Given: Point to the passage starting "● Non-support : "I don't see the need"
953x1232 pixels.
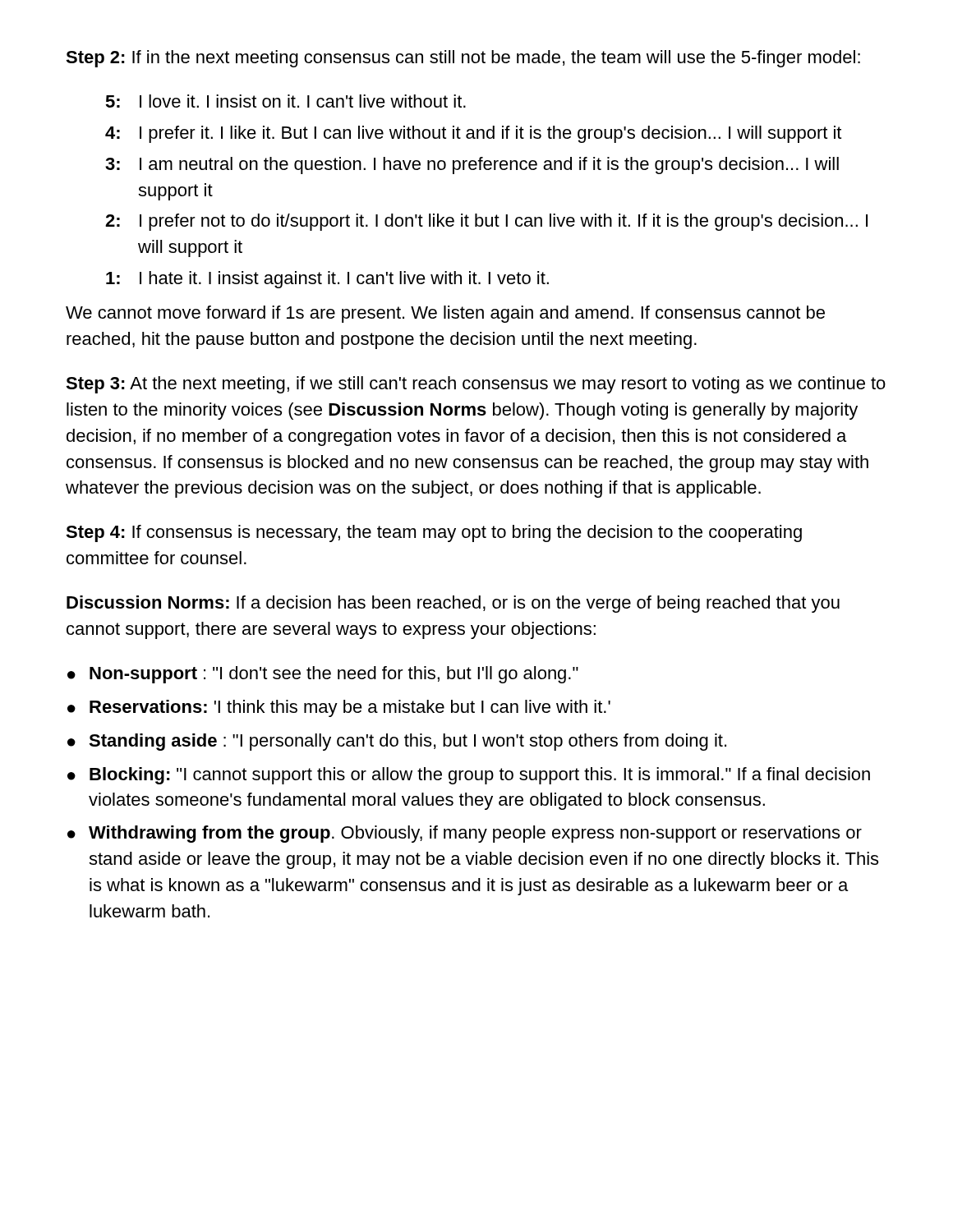Looking at the screenshot, I should pyautogui.click(x=476, y=674).
